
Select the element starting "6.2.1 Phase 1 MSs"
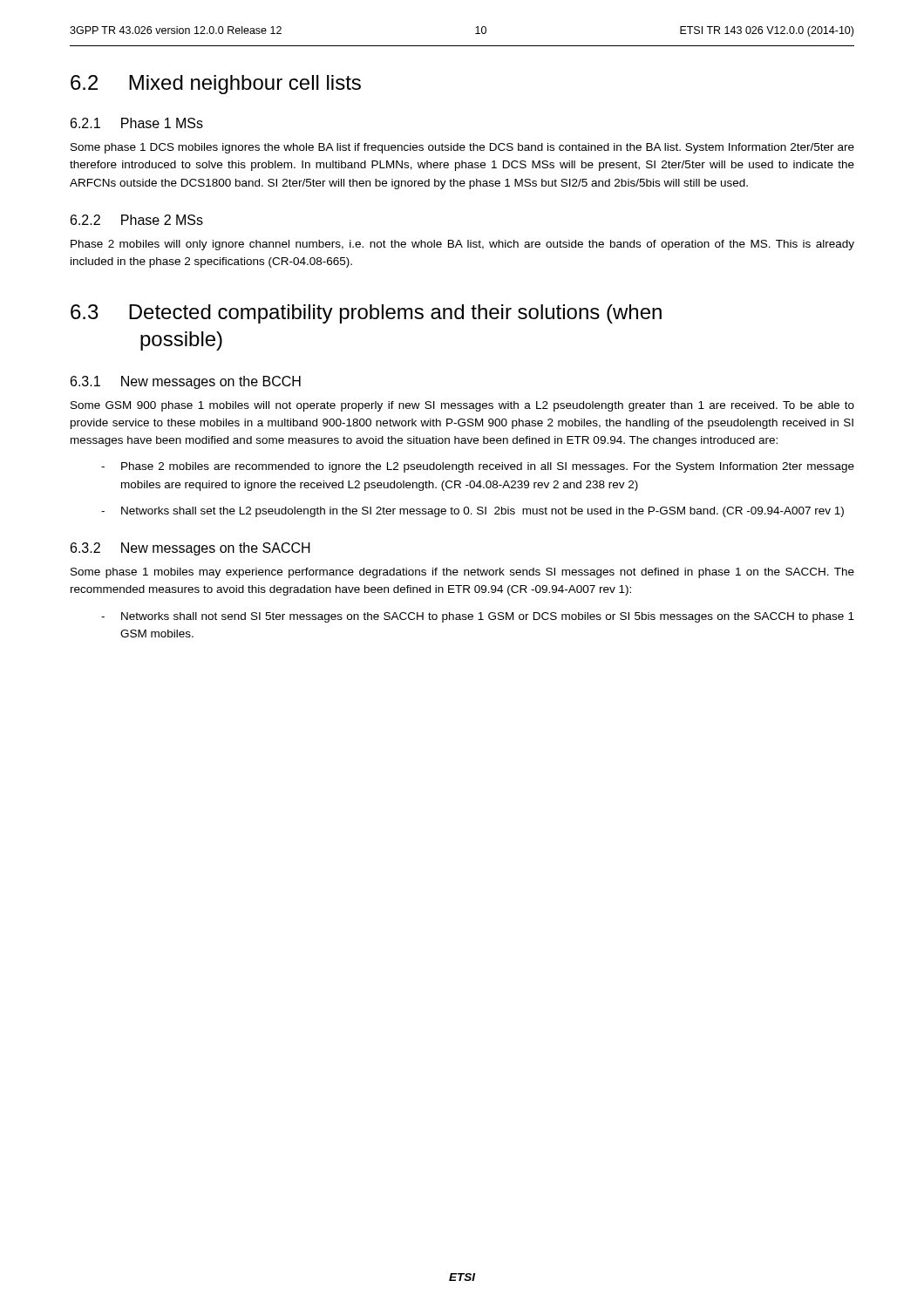(x=137, y=123)
